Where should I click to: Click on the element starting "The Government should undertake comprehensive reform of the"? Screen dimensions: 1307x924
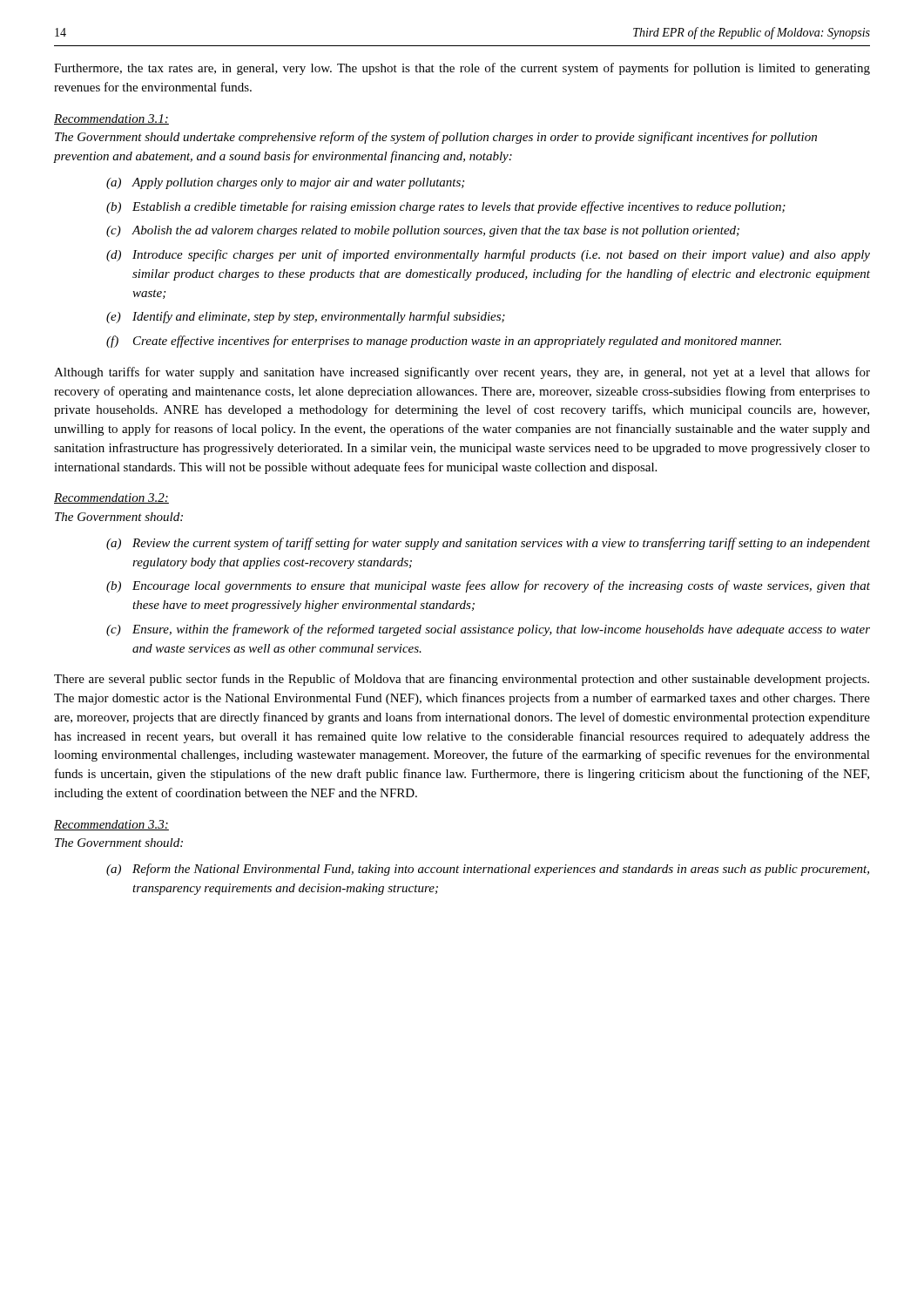pos(462,147)
